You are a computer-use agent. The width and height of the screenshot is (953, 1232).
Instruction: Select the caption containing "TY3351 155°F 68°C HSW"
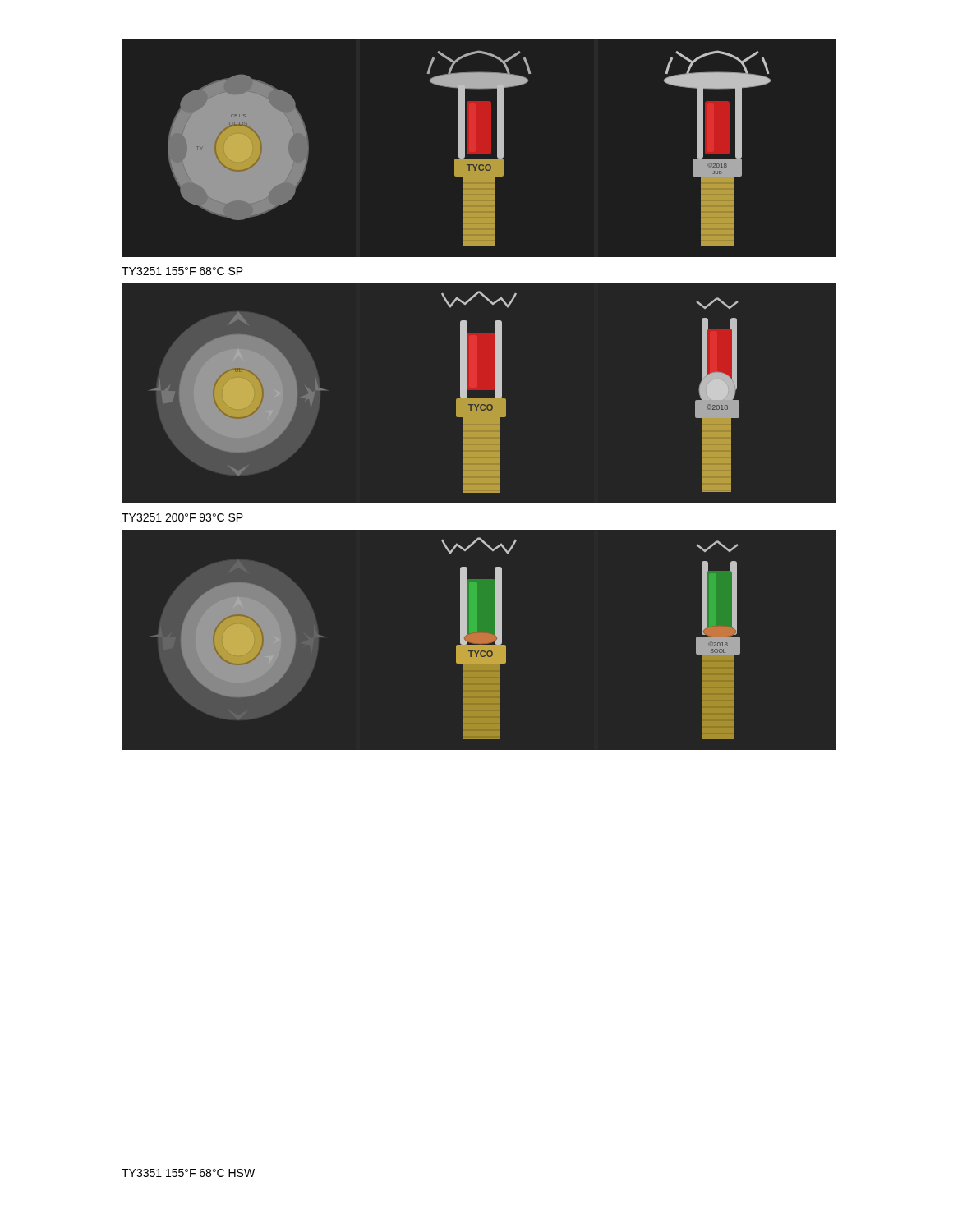click(188, 1173)
